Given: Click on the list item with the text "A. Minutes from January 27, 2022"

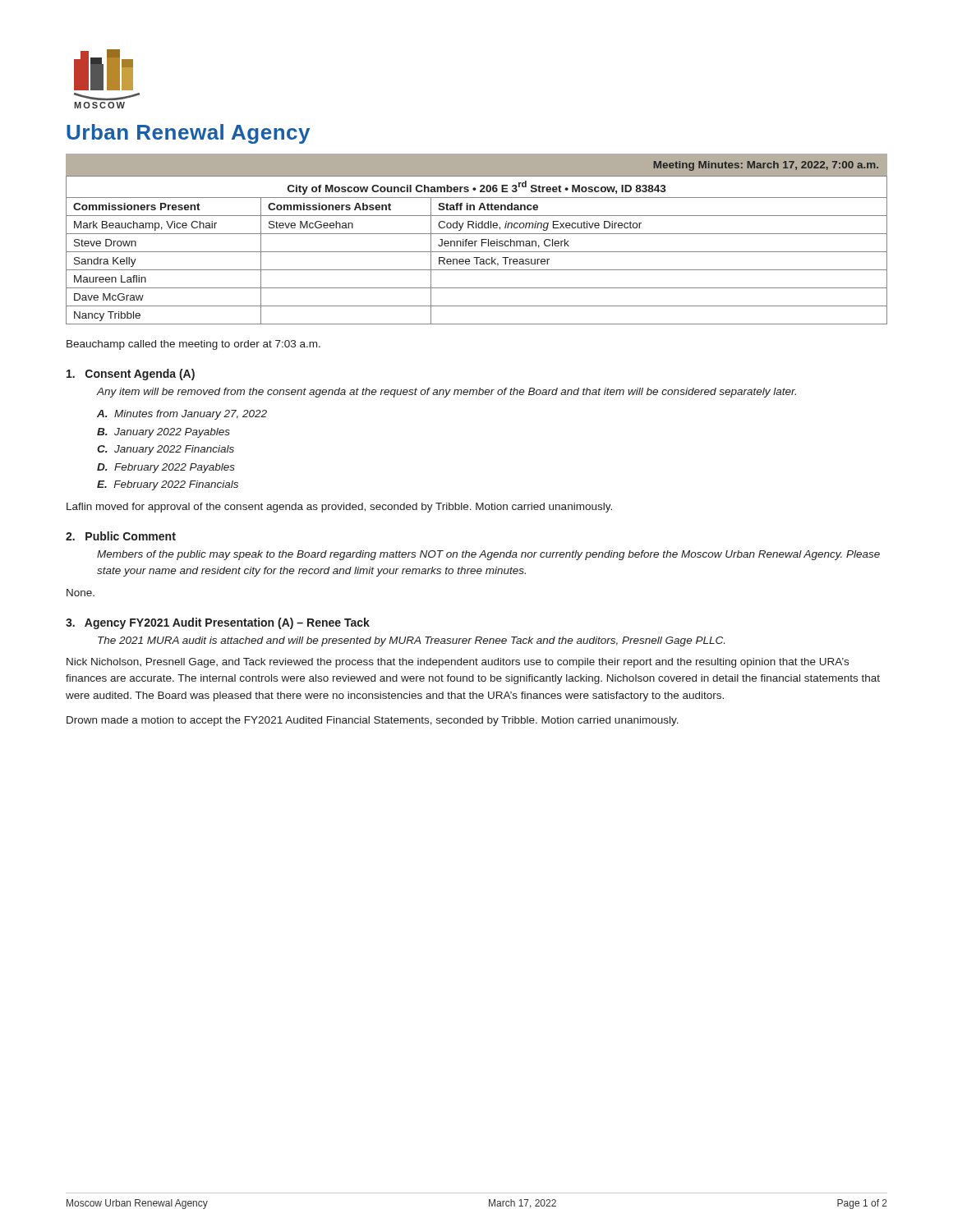Looking at the screenshot, I should pos(182,414).
